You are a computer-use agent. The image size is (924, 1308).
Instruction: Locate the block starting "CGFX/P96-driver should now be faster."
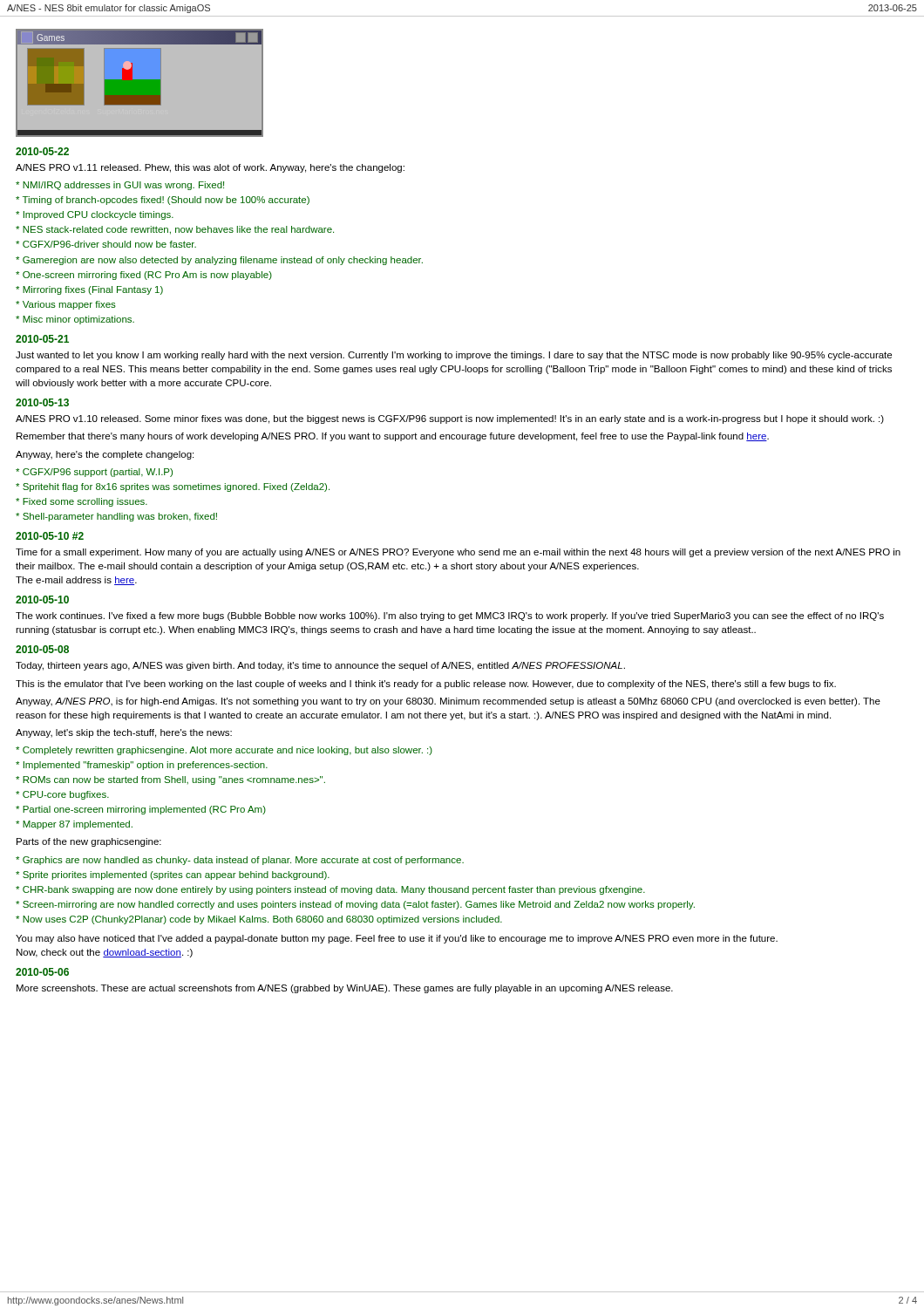[106, 245]
